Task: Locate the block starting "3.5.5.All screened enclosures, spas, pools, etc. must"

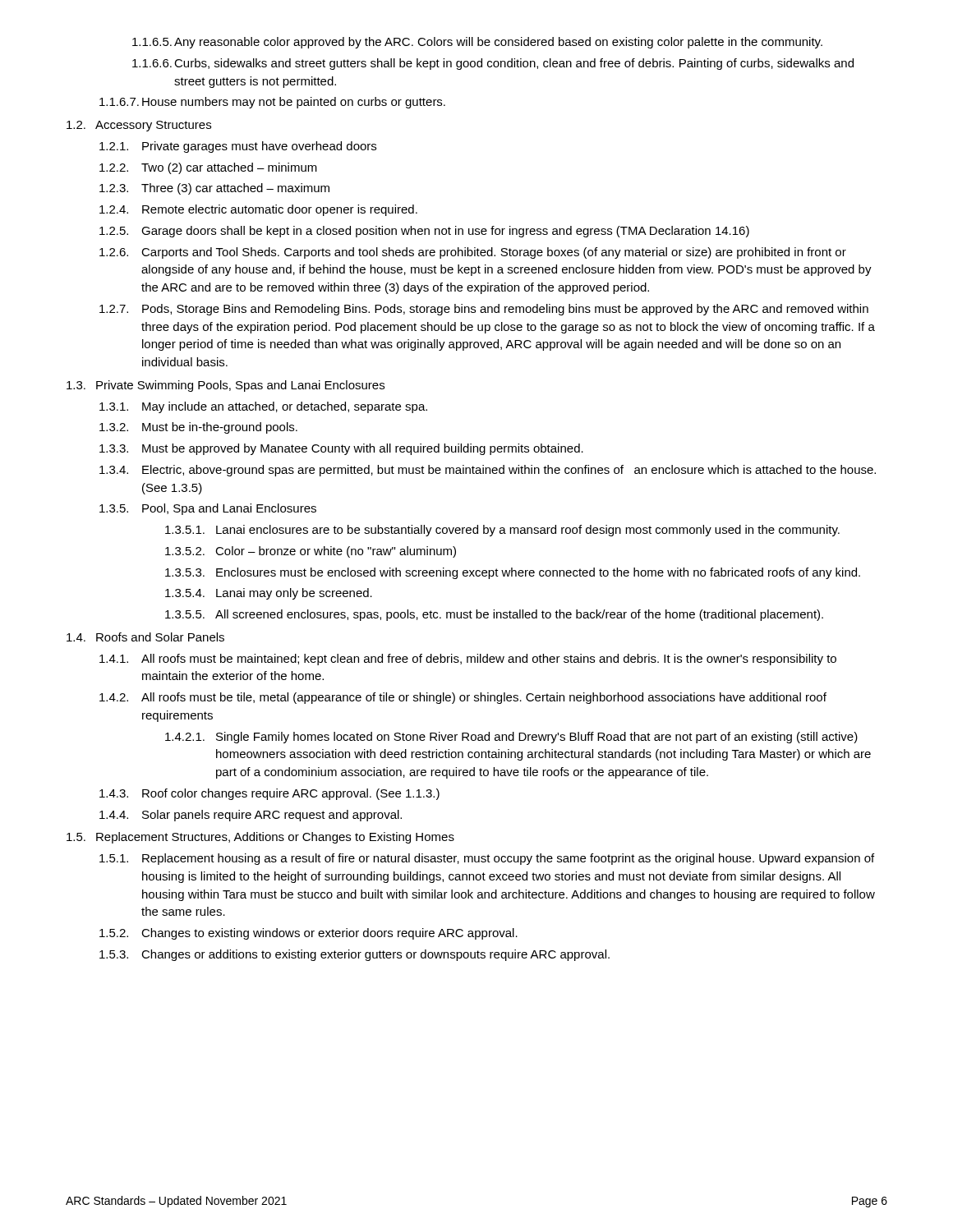Action: click(522, 614)
